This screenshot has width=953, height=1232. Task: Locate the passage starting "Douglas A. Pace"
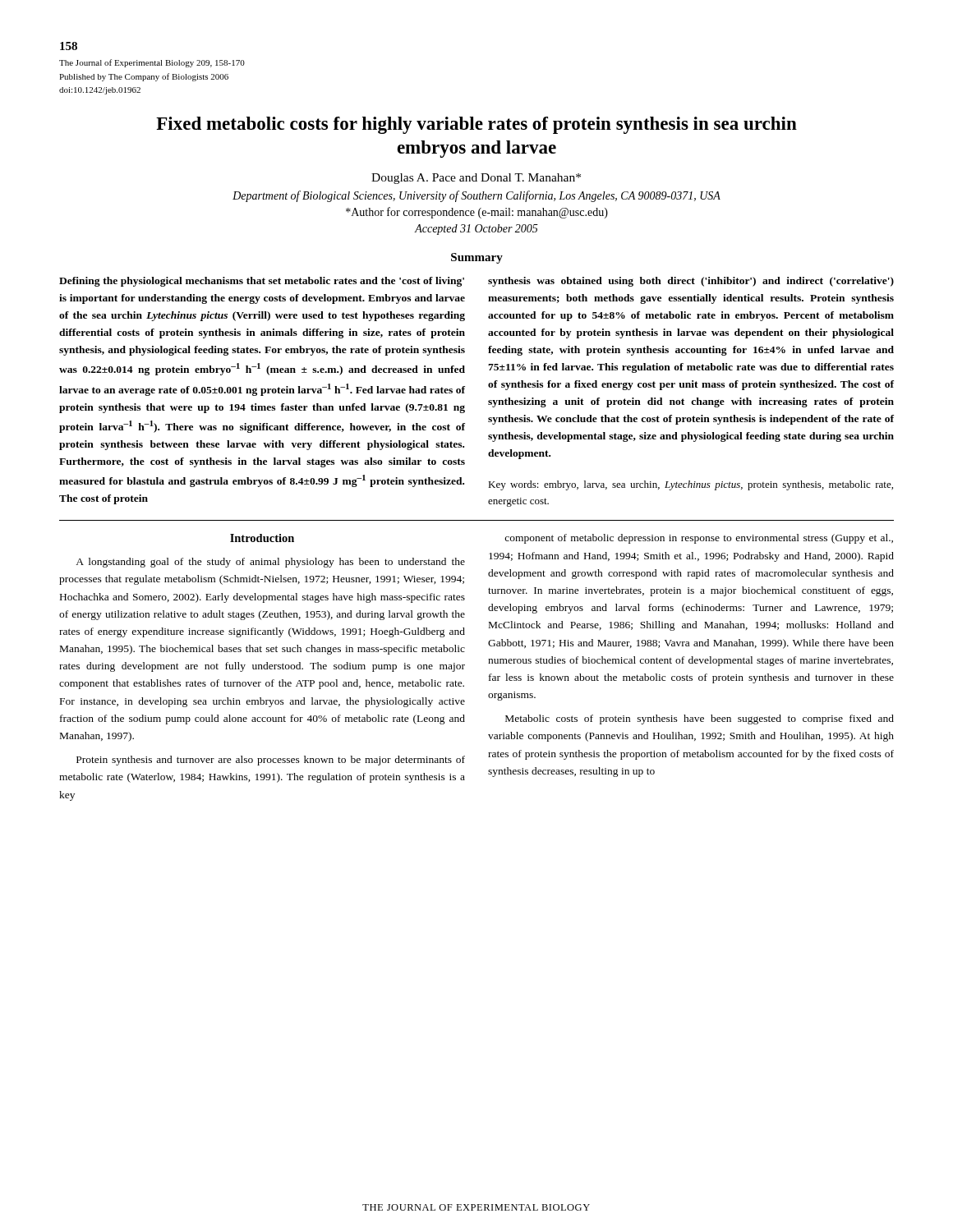(x=476, y=177)
